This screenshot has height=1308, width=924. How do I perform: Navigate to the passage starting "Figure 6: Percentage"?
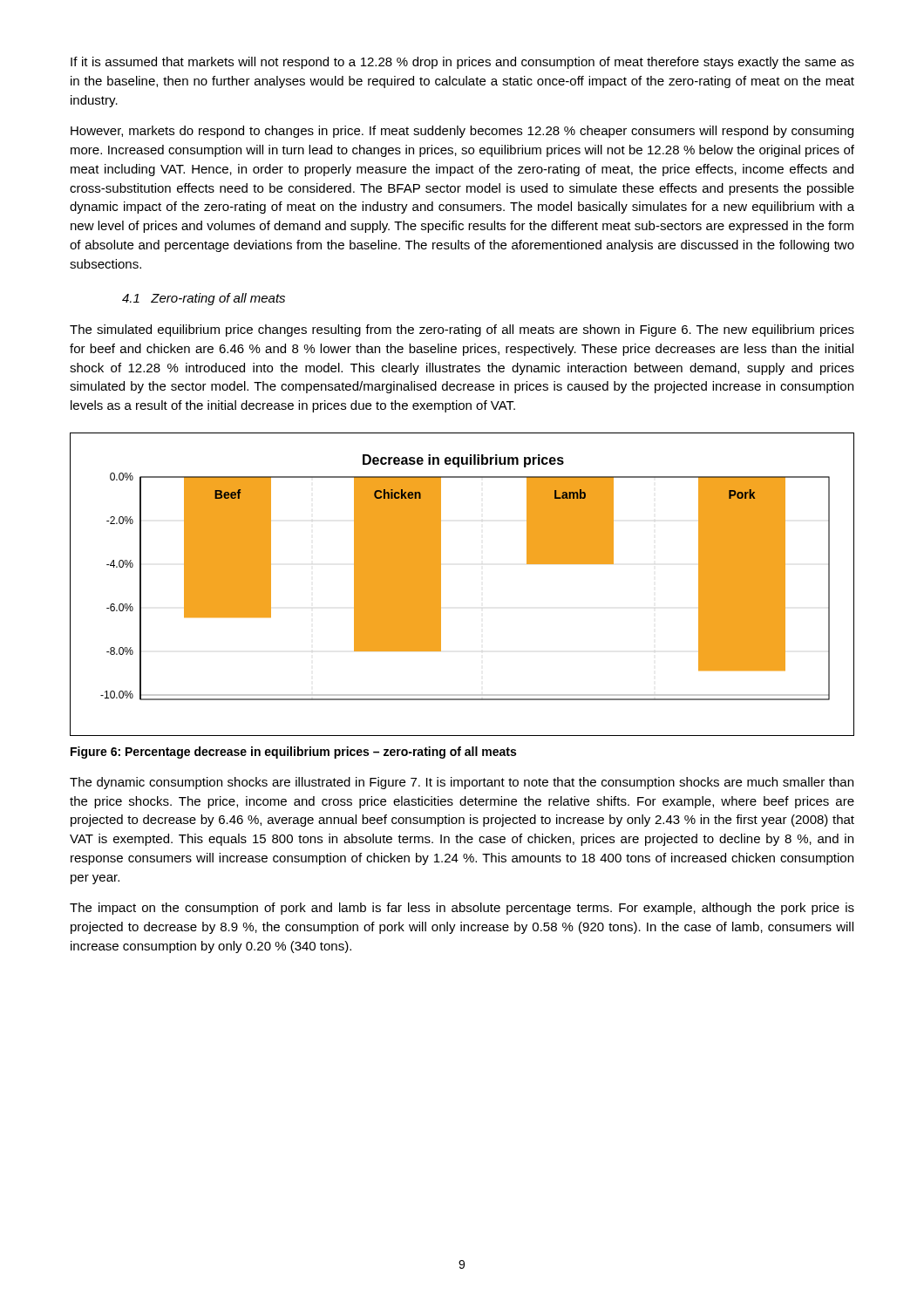click(x=293, y=751)
